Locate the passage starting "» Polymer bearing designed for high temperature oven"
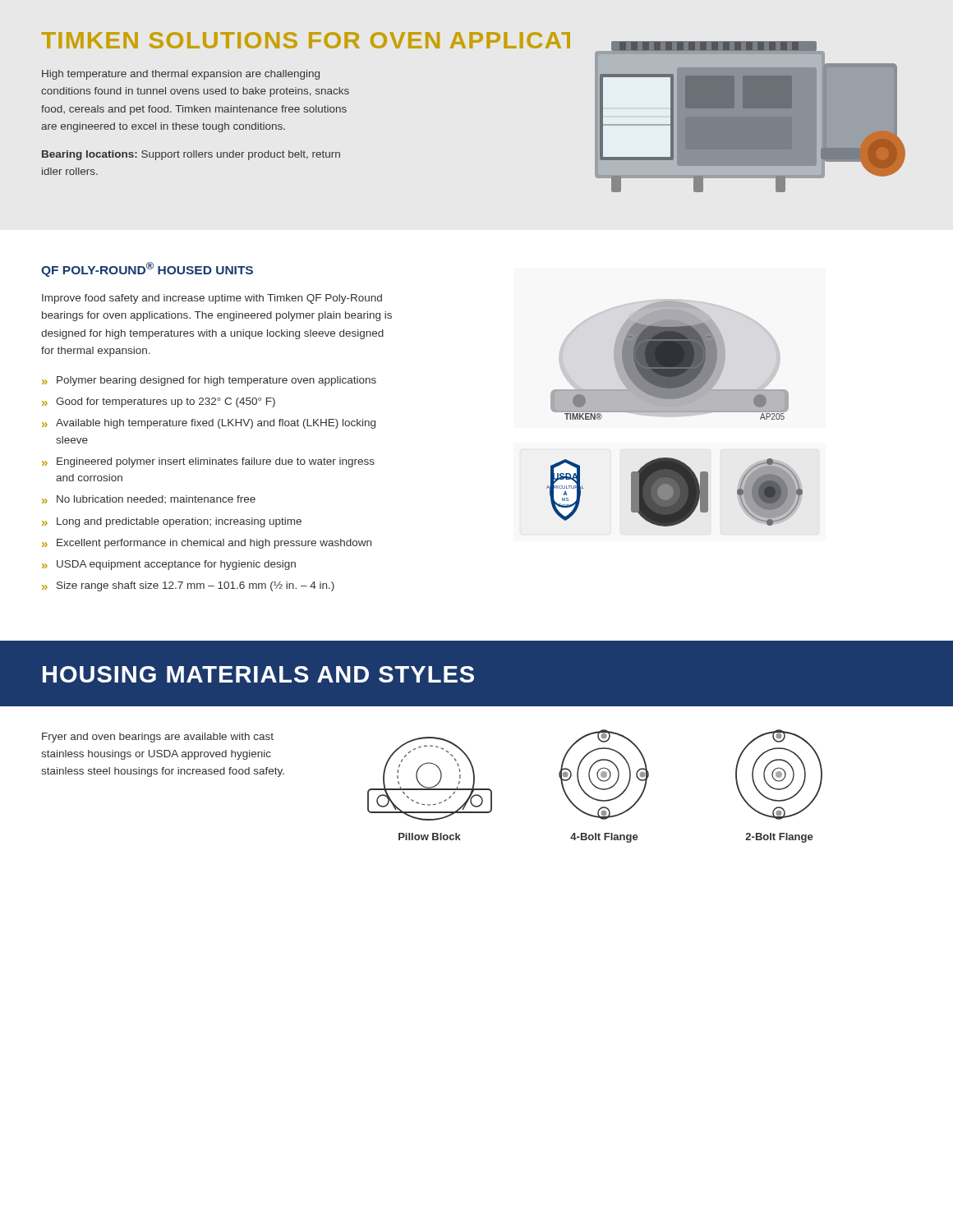This screenshot has width=953, height=1232. coord(209,380)
